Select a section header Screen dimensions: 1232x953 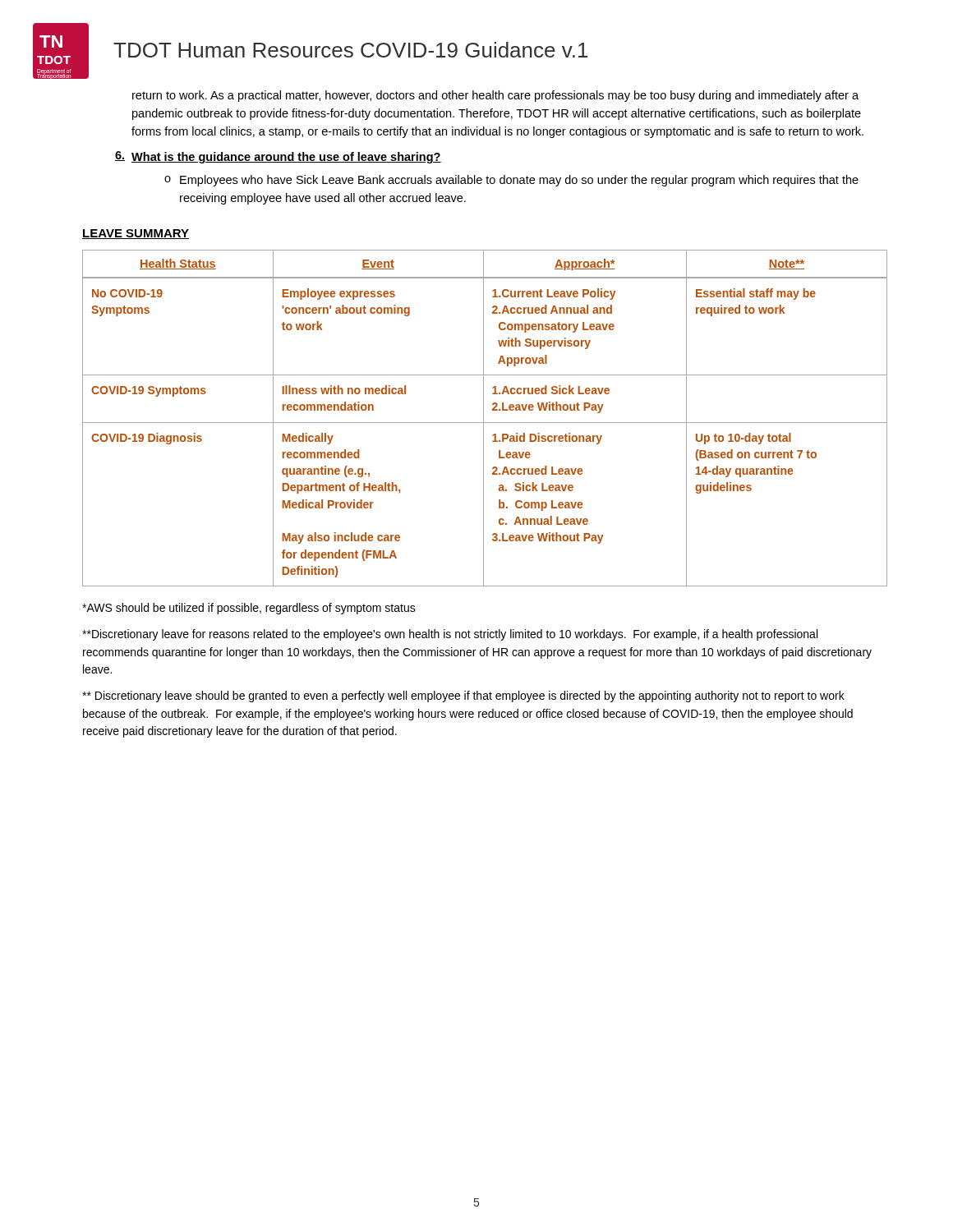pos(136,232)
